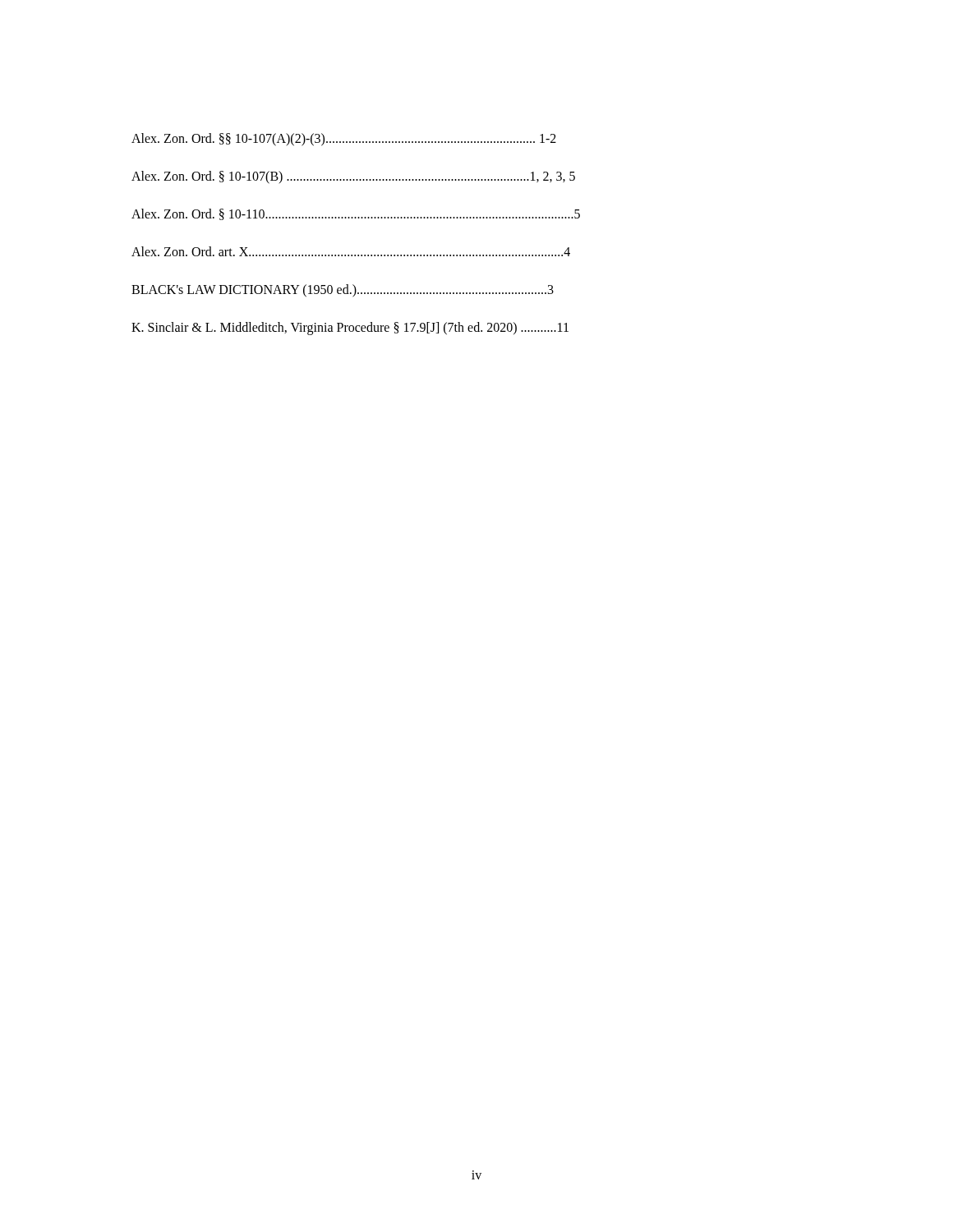953x1232 pixels.
Task: Find the list item that says "Alex. Zon. Ord. § 10-110"
Action: click(356, 214)
